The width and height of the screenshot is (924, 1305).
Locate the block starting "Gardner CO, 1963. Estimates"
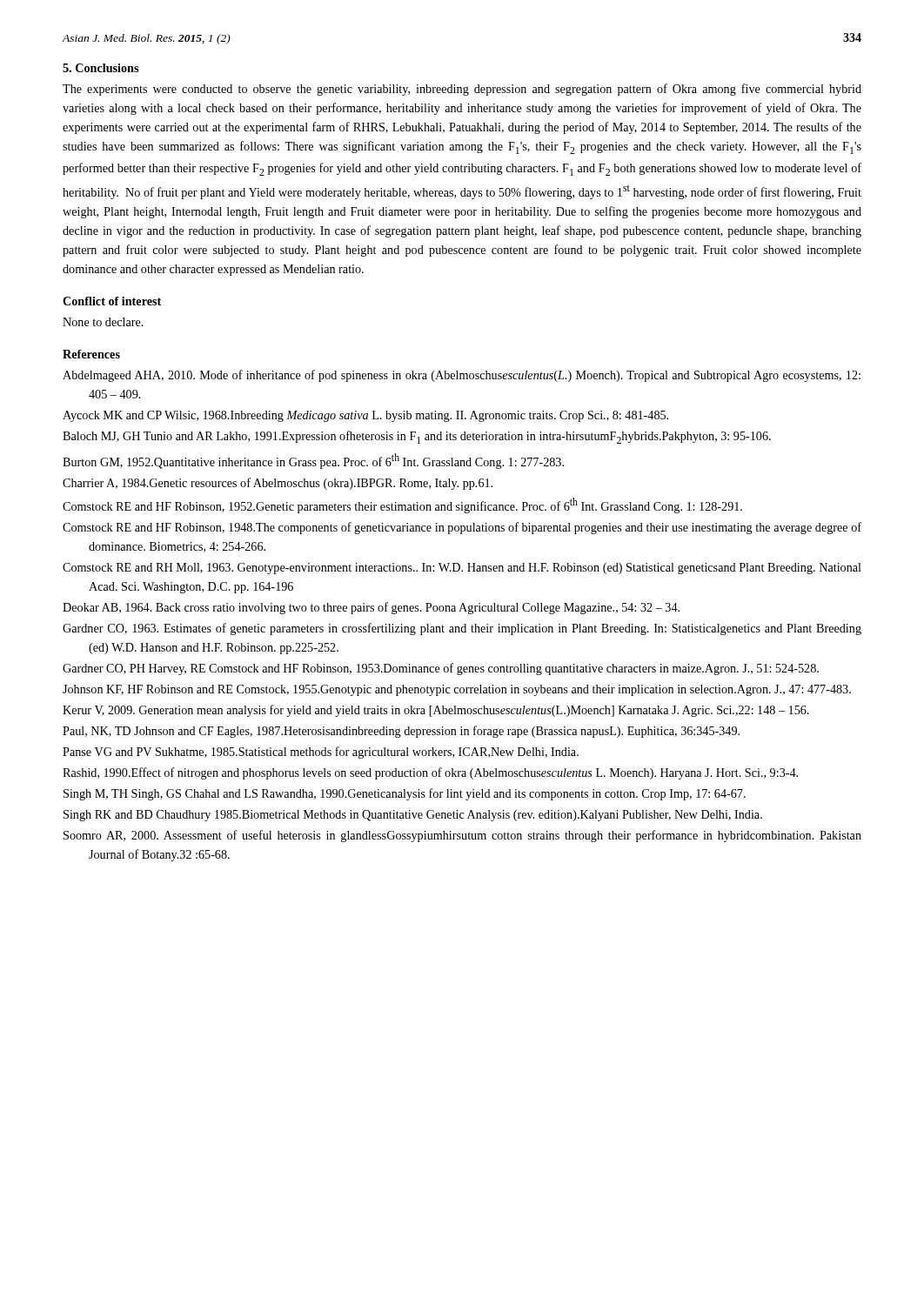click(462, 637)
